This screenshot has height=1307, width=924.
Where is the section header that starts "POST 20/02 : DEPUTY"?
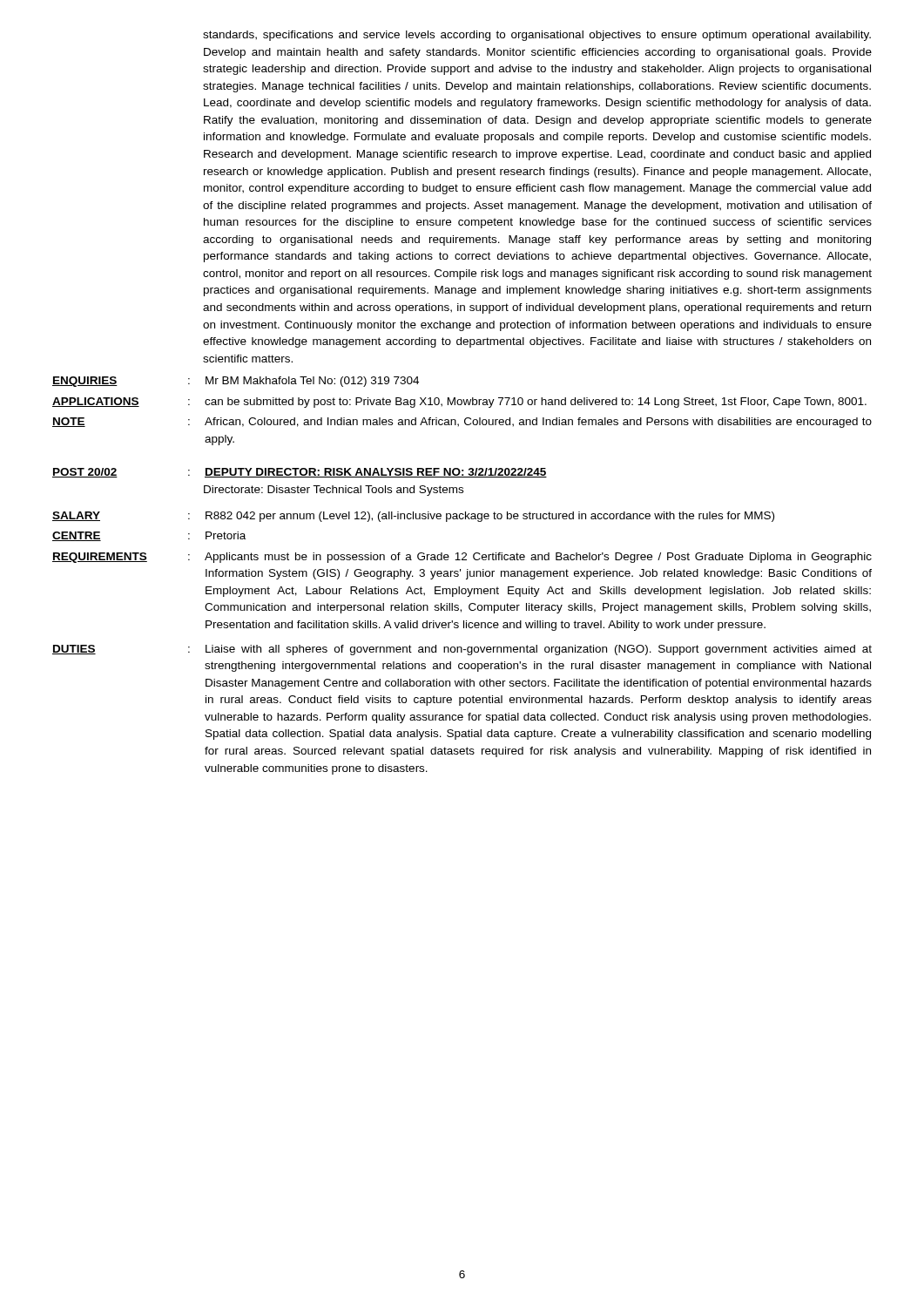462,472
